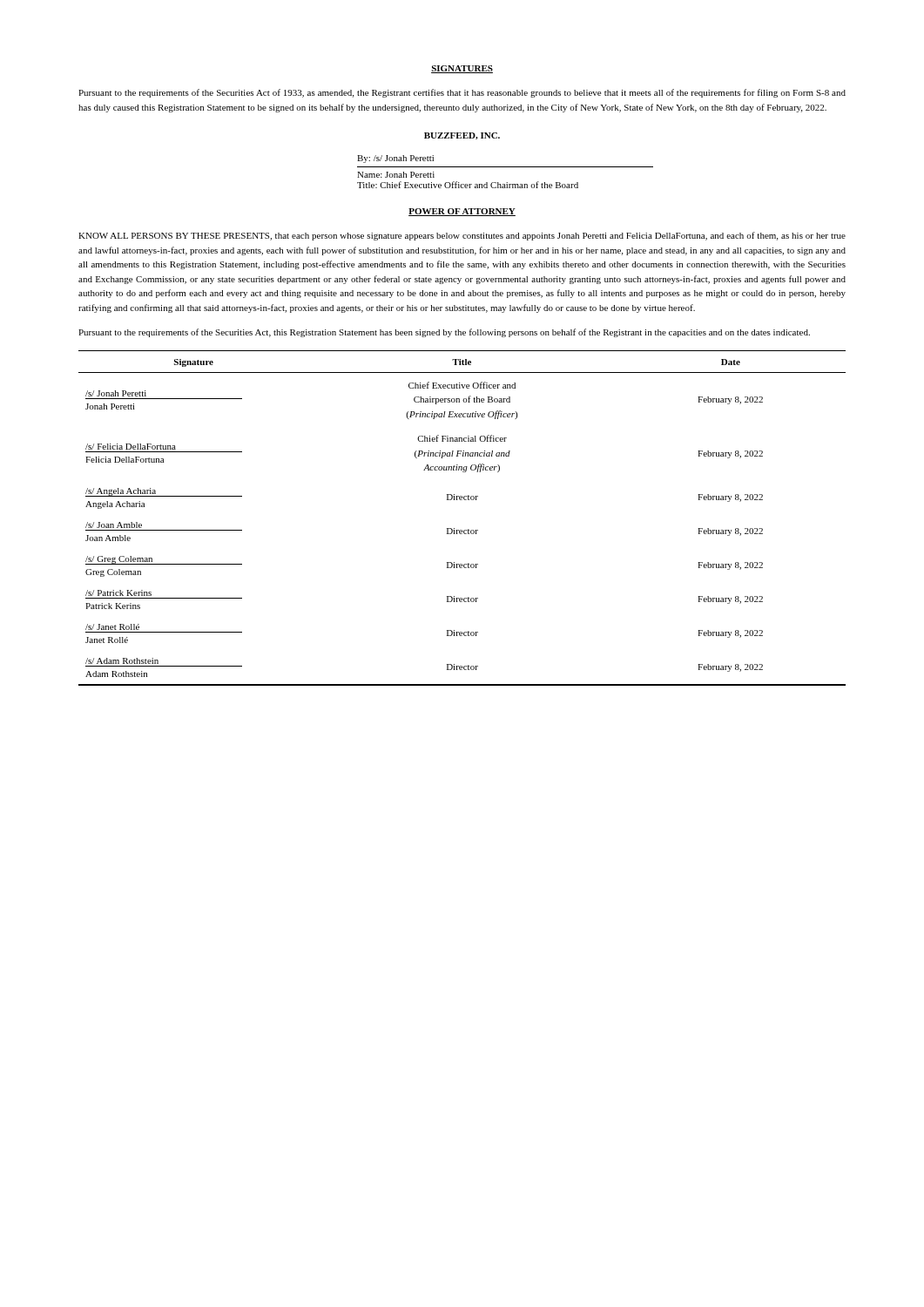Image resolution: width=924 pixels, height=1307 pixels.
Task: Point to "POWER OF ATTORNEY"
Action: point(462,211)
